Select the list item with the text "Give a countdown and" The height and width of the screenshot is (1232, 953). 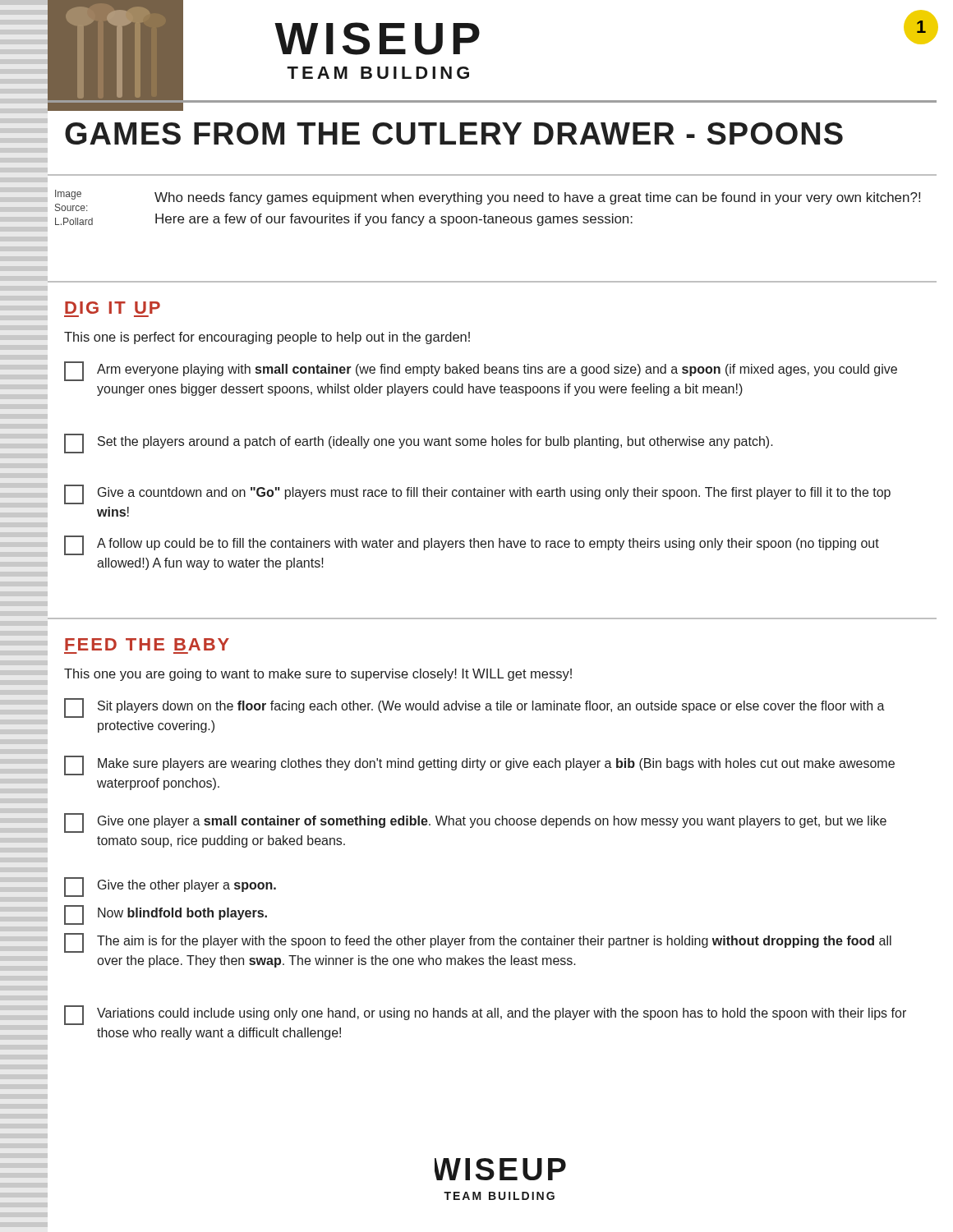[492, 503]
